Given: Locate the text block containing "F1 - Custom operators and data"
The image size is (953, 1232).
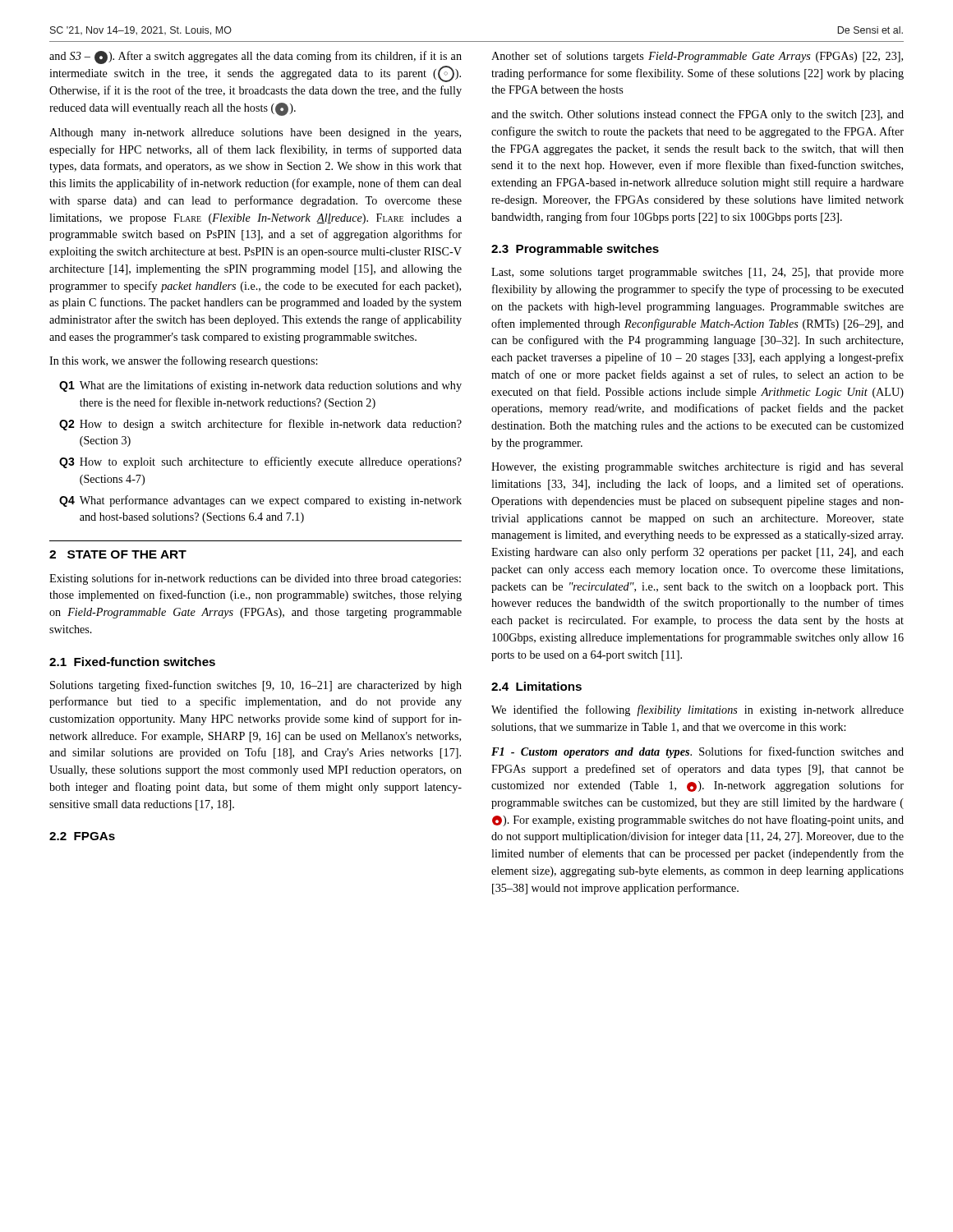Looking at the screenshot, I should [698, 819].
